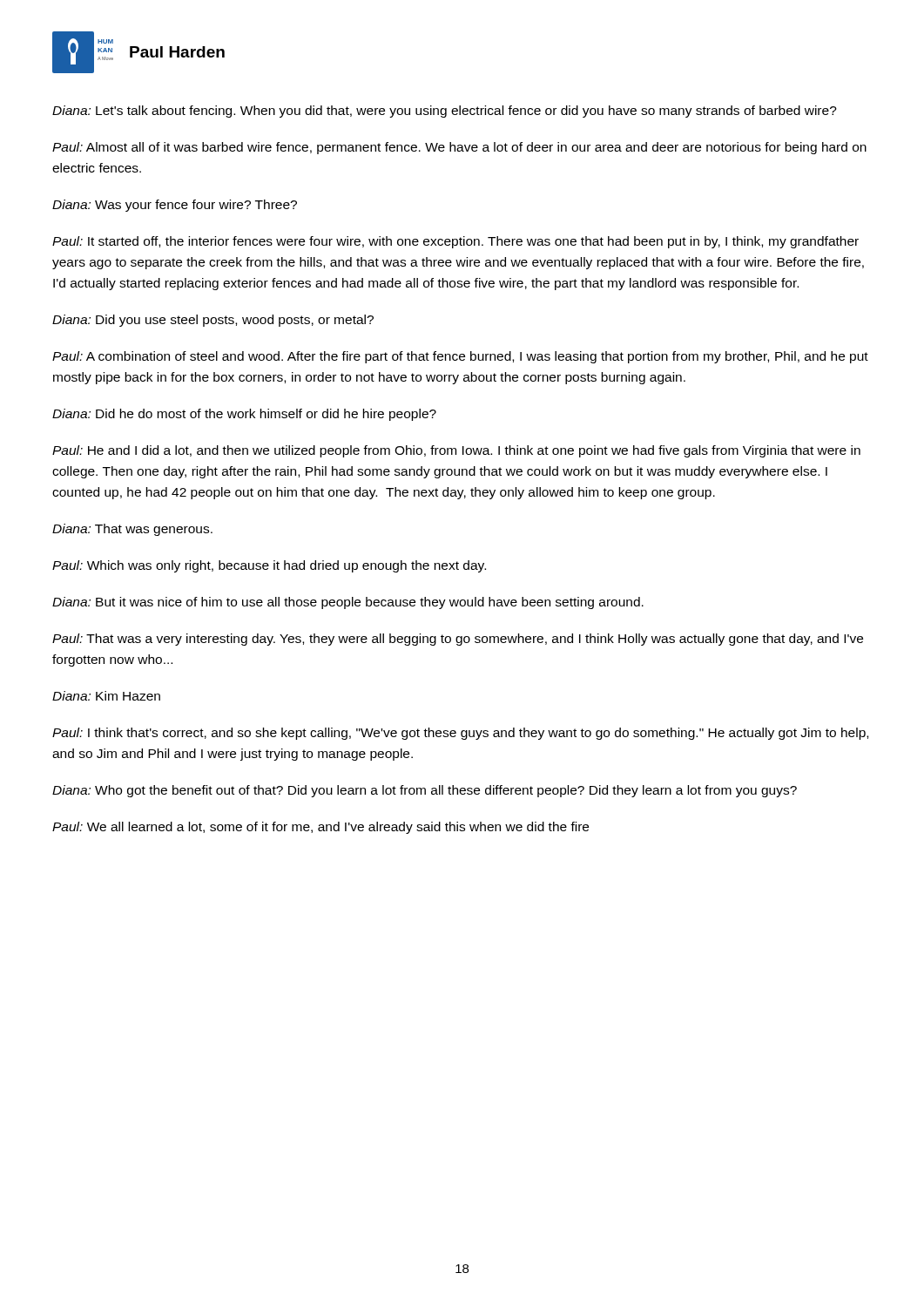Locate the block of text that opens with "Diana: Was your fence four"
924x1307 pixels.
(175, 204)
